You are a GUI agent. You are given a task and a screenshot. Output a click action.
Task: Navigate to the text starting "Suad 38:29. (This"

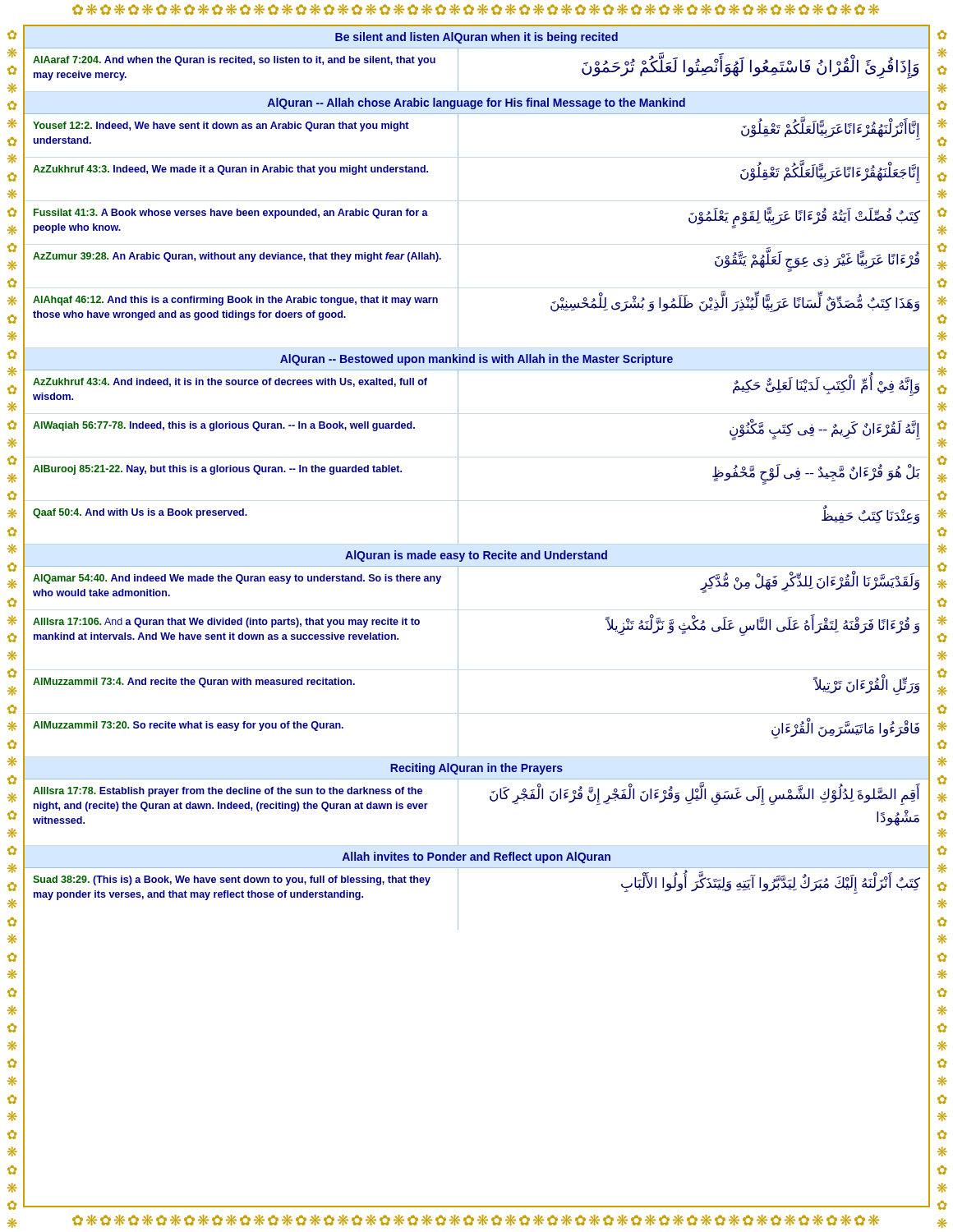click(x=476, y=899)
